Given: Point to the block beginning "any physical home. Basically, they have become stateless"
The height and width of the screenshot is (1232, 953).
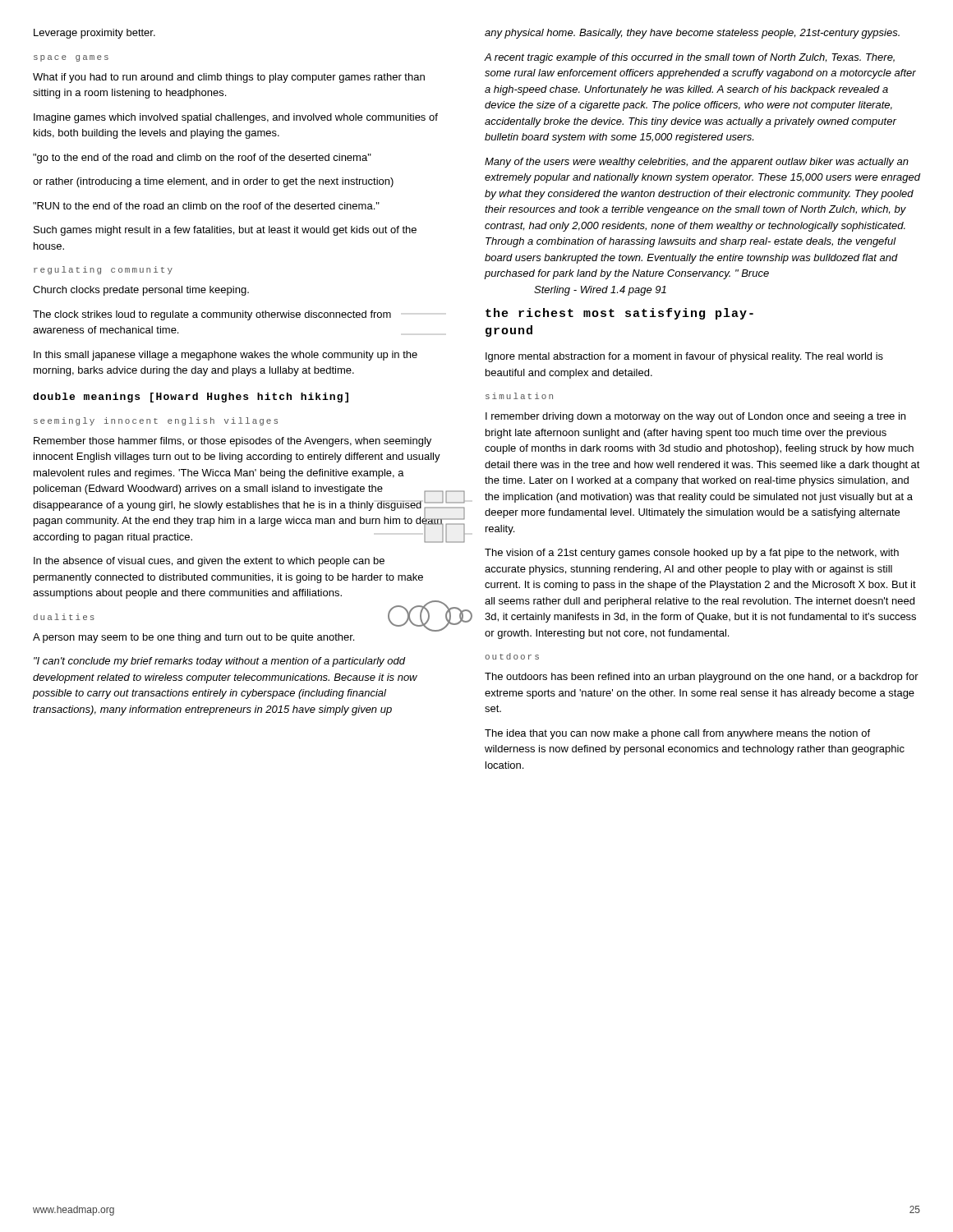Looking at the screenshot, I should [x=693, y=32].
